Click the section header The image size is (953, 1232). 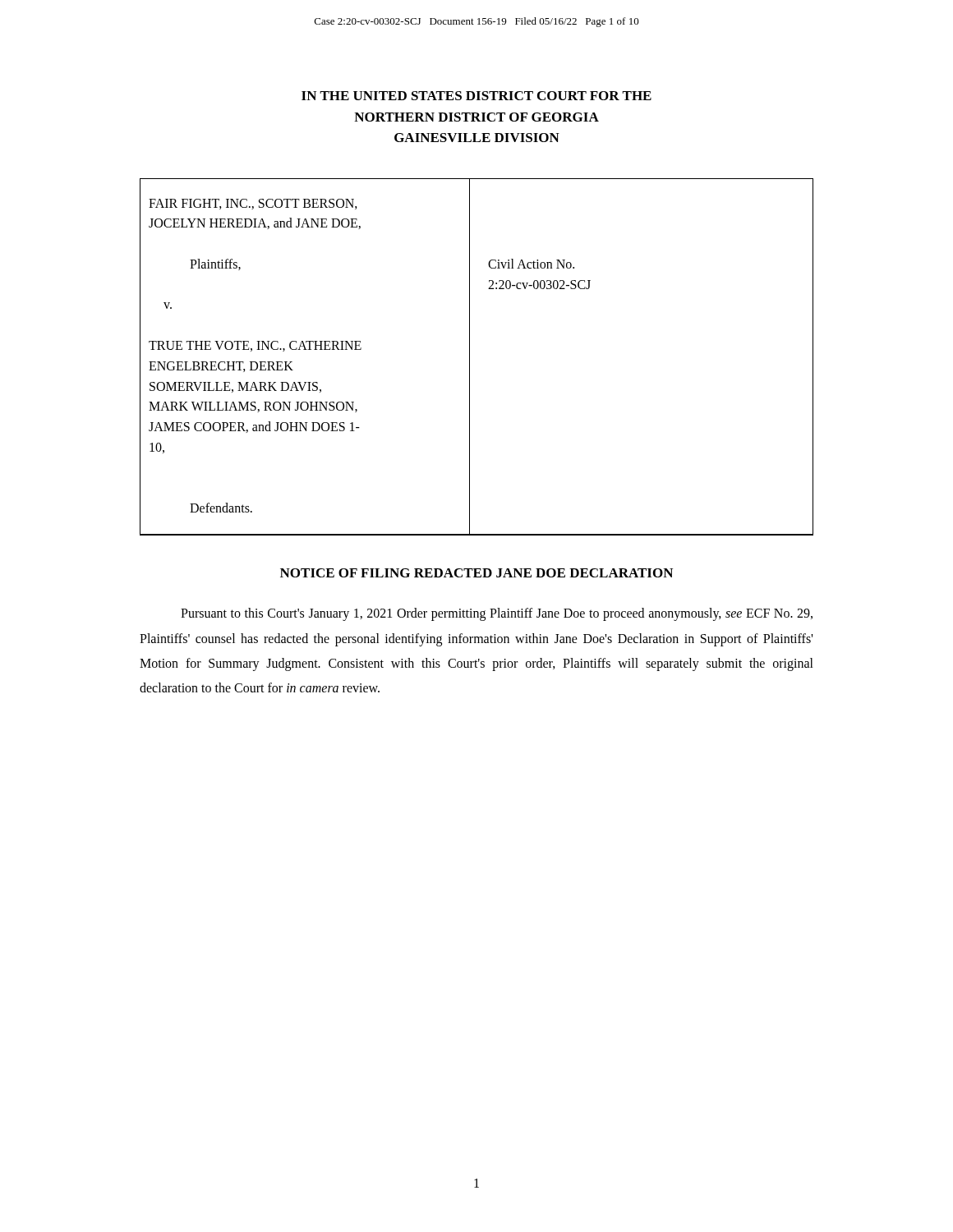[x=476, y=573]
